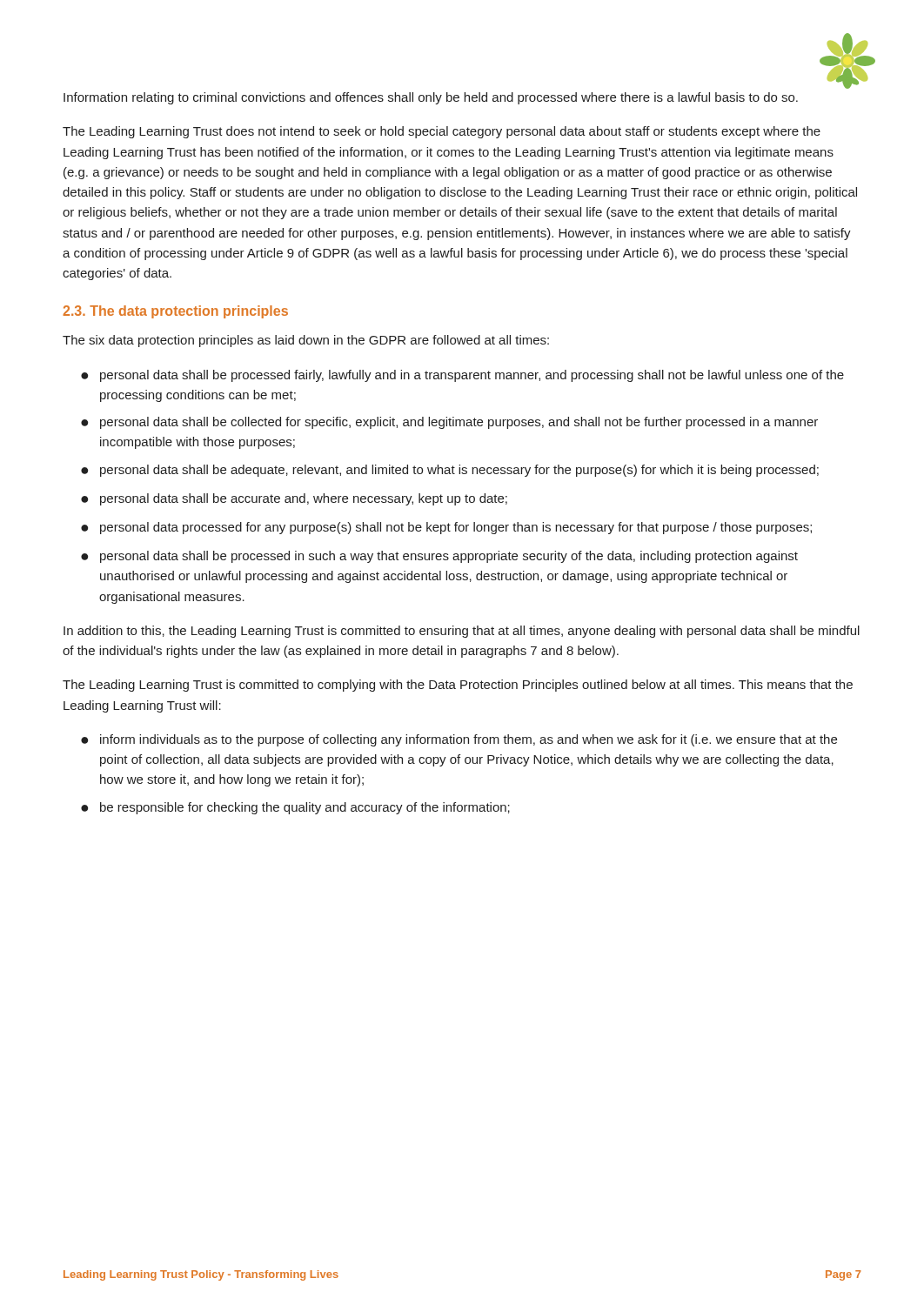Navigate to the passage starting "Information relating to criminal convictions"
924x1305 pixels.
point(431,97)
